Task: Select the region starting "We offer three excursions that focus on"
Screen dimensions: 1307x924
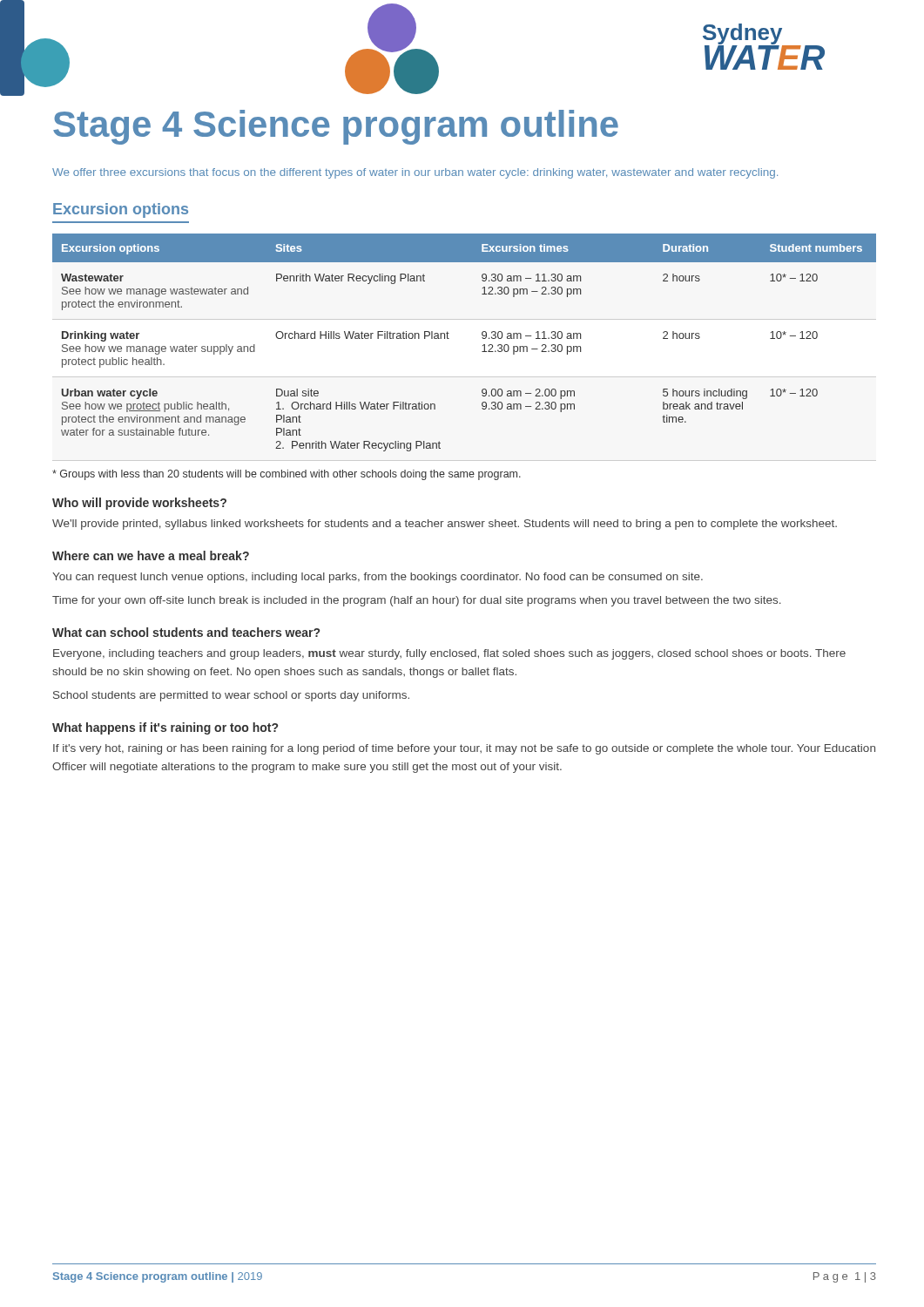Action: pos(416,172)
